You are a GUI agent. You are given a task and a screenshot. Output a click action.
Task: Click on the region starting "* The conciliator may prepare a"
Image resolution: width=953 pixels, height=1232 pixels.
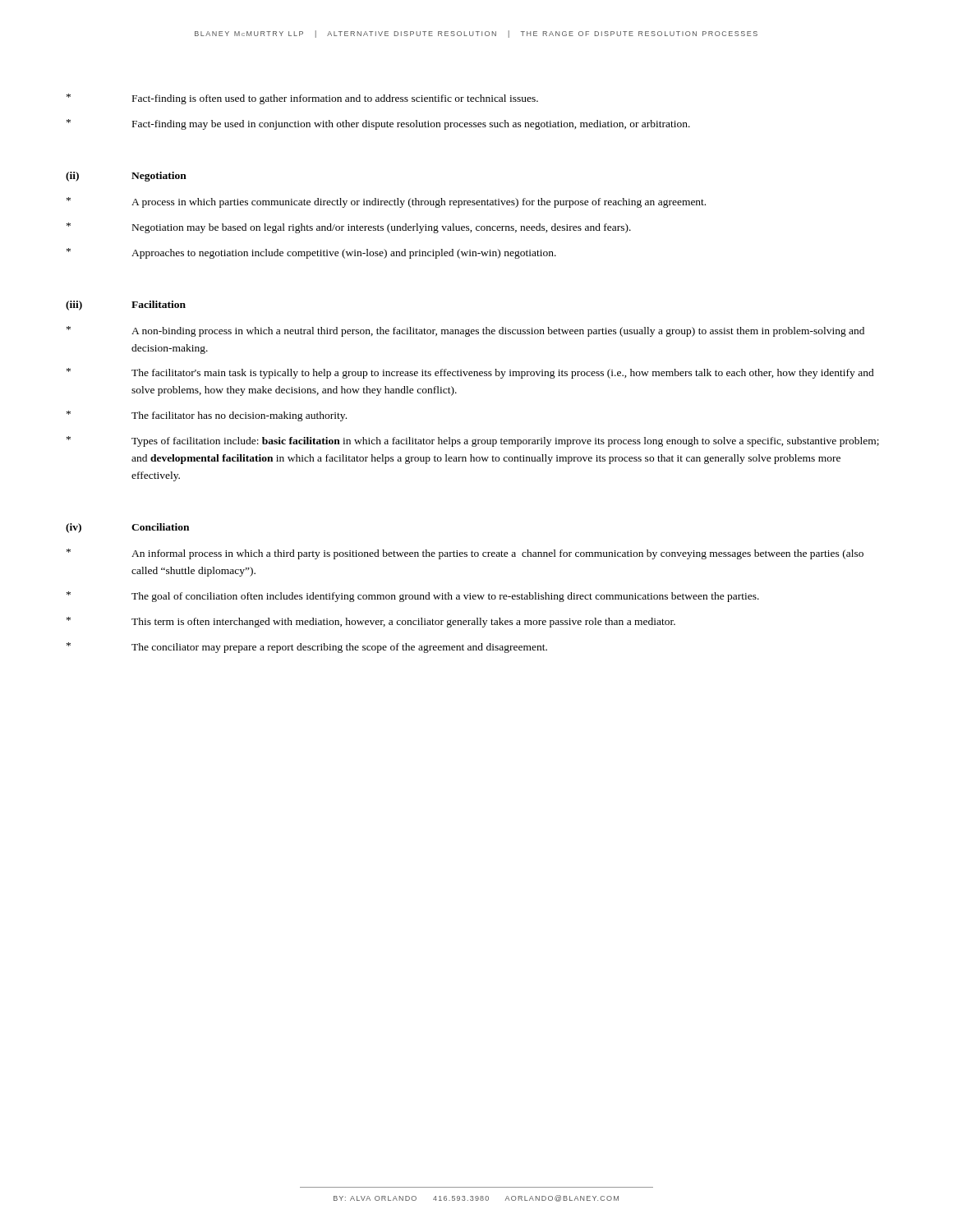[476, 647]
